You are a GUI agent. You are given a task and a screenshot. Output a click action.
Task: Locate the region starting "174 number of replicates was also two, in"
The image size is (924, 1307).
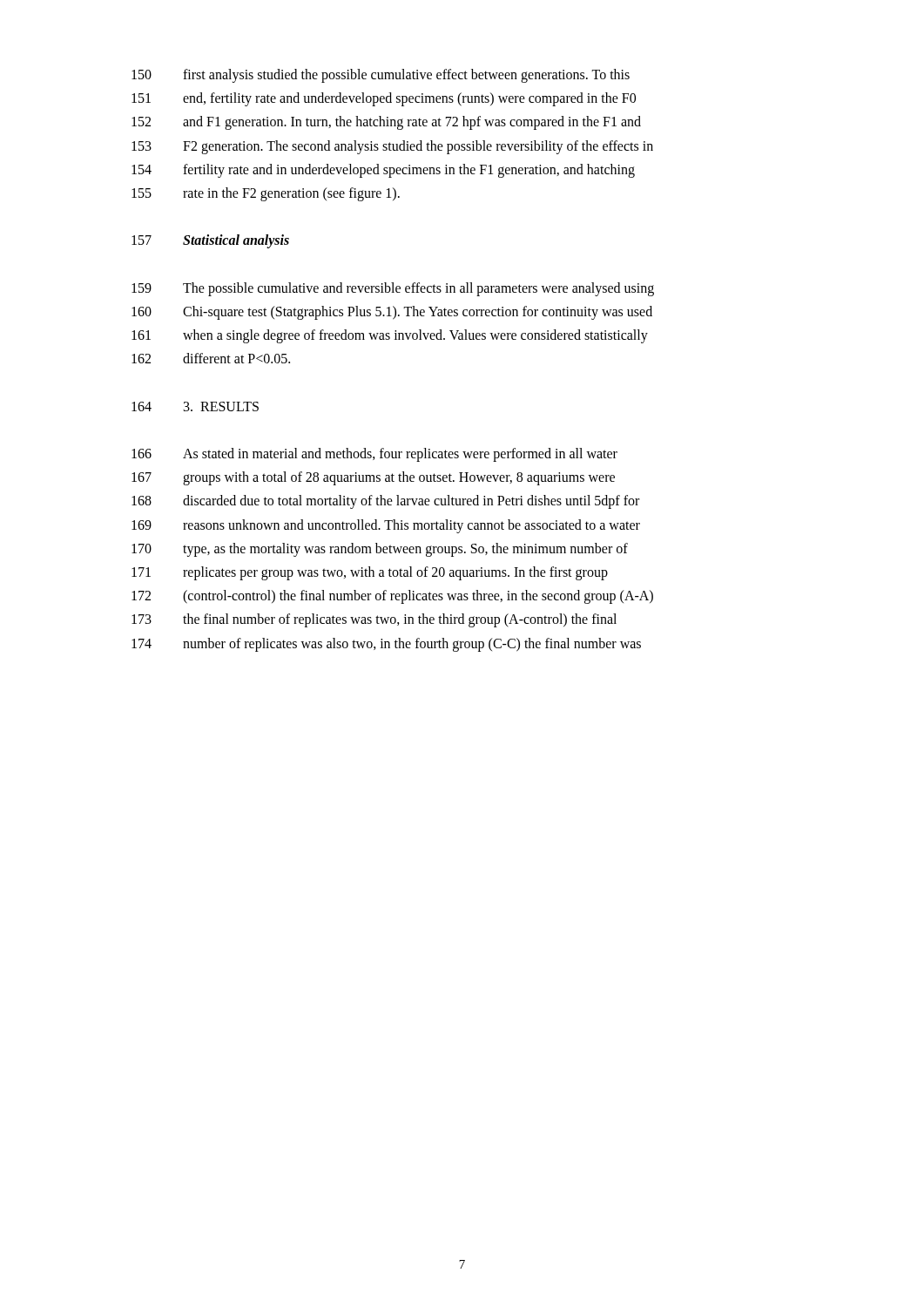(x=470, y=643)
